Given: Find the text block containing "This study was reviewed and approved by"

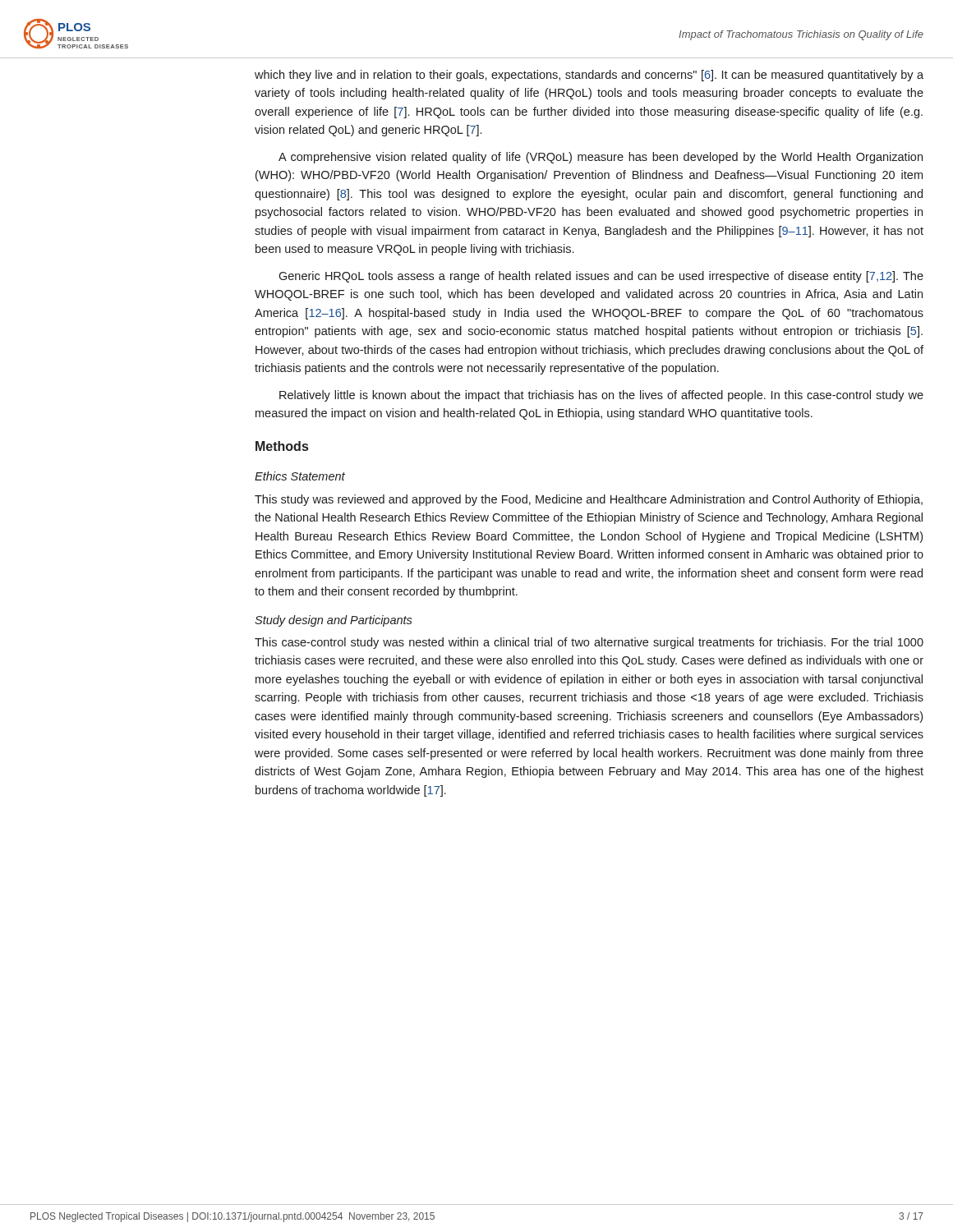Looking at the screenshot, I should coord(589,545).
